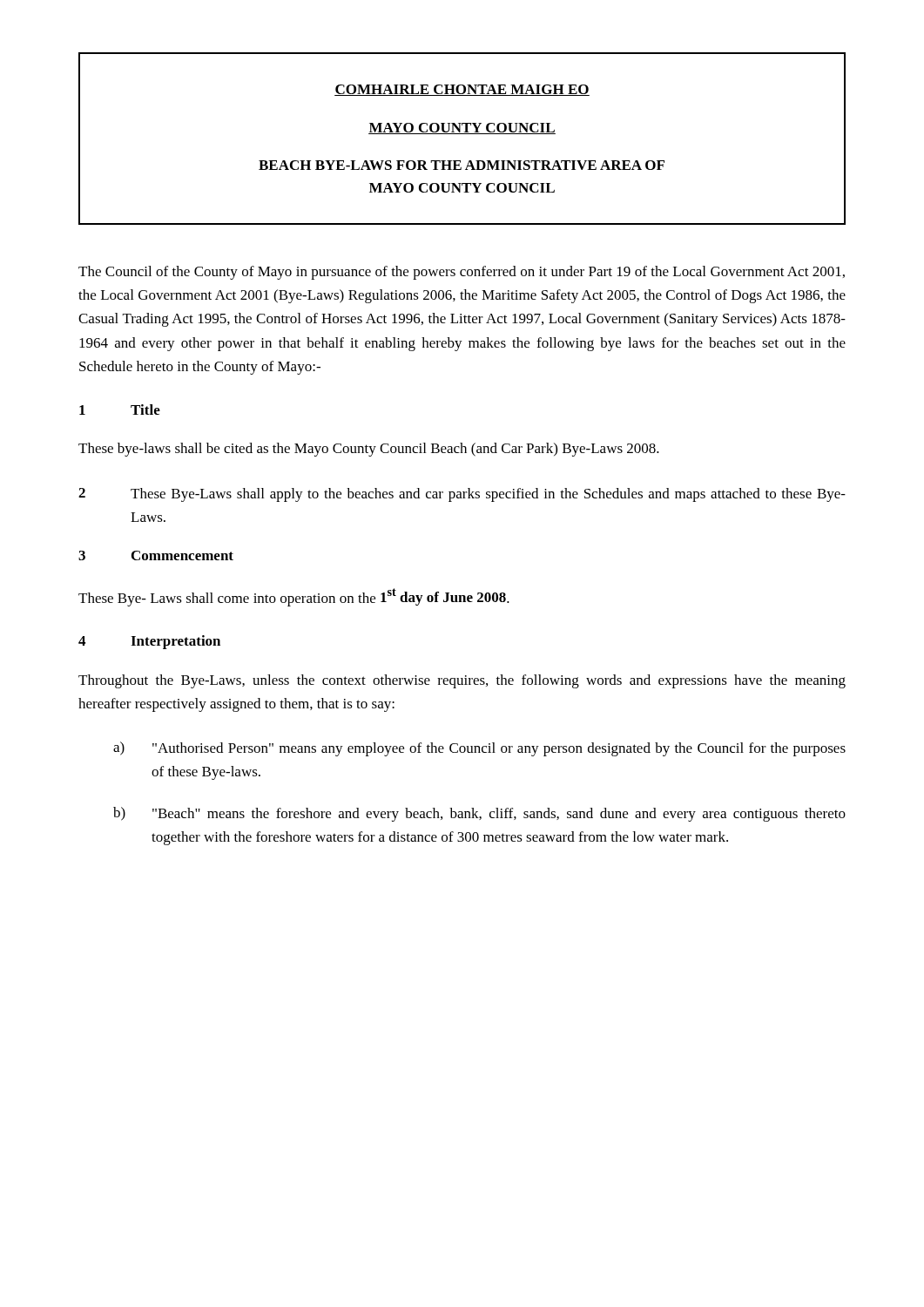
Task: Find the text block that says "Throughout the Bye-Laws,"
Action: click(462, 692)
